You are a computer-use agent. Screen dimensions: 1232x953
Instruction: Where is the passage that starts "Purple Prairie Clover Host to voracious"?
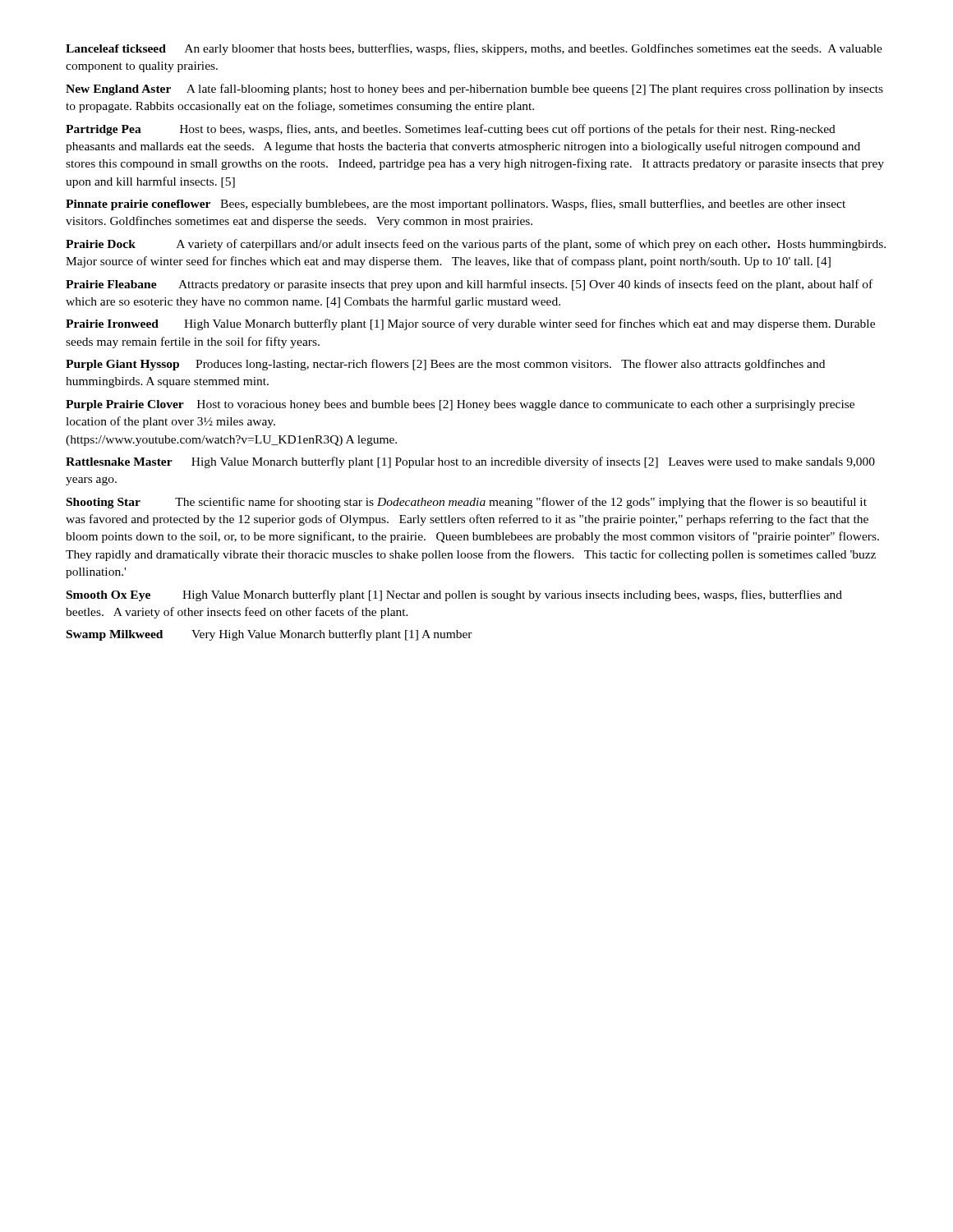460,405
